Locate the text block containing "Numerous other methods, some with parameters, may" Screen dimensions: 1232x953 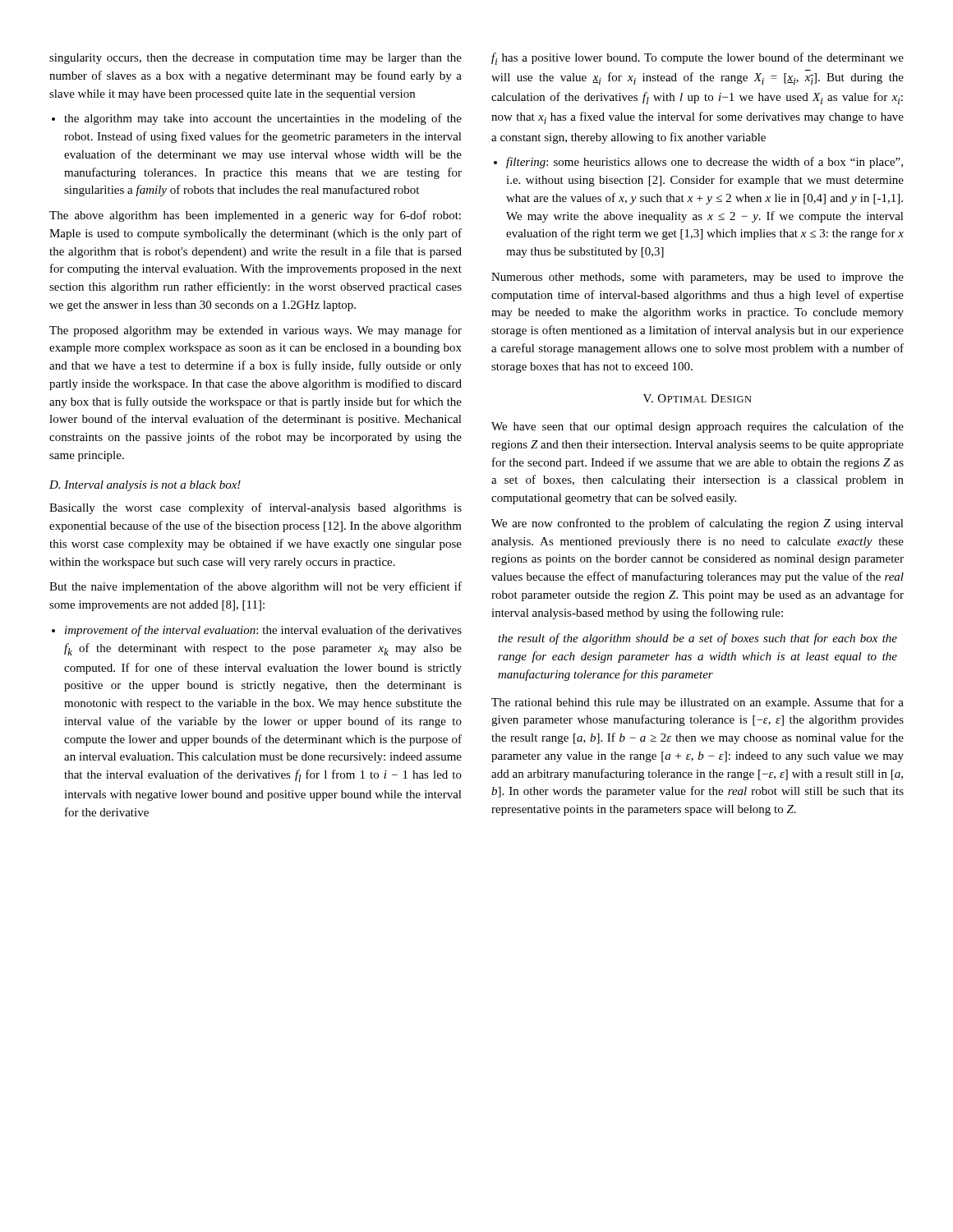click(698, 321)
